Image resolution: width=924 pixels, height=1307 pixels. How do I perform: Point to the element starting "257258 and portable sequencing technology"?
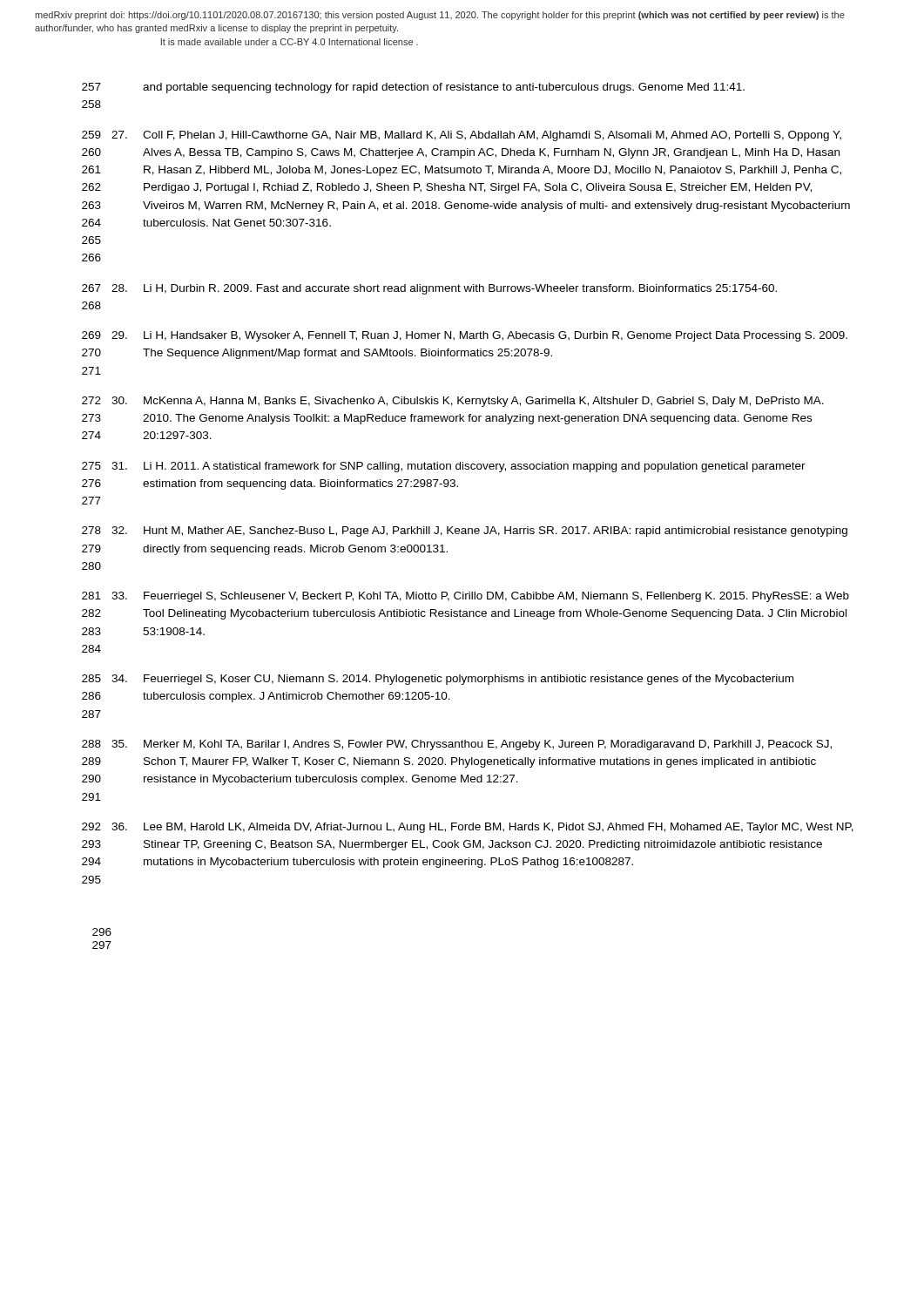[462, 96]
